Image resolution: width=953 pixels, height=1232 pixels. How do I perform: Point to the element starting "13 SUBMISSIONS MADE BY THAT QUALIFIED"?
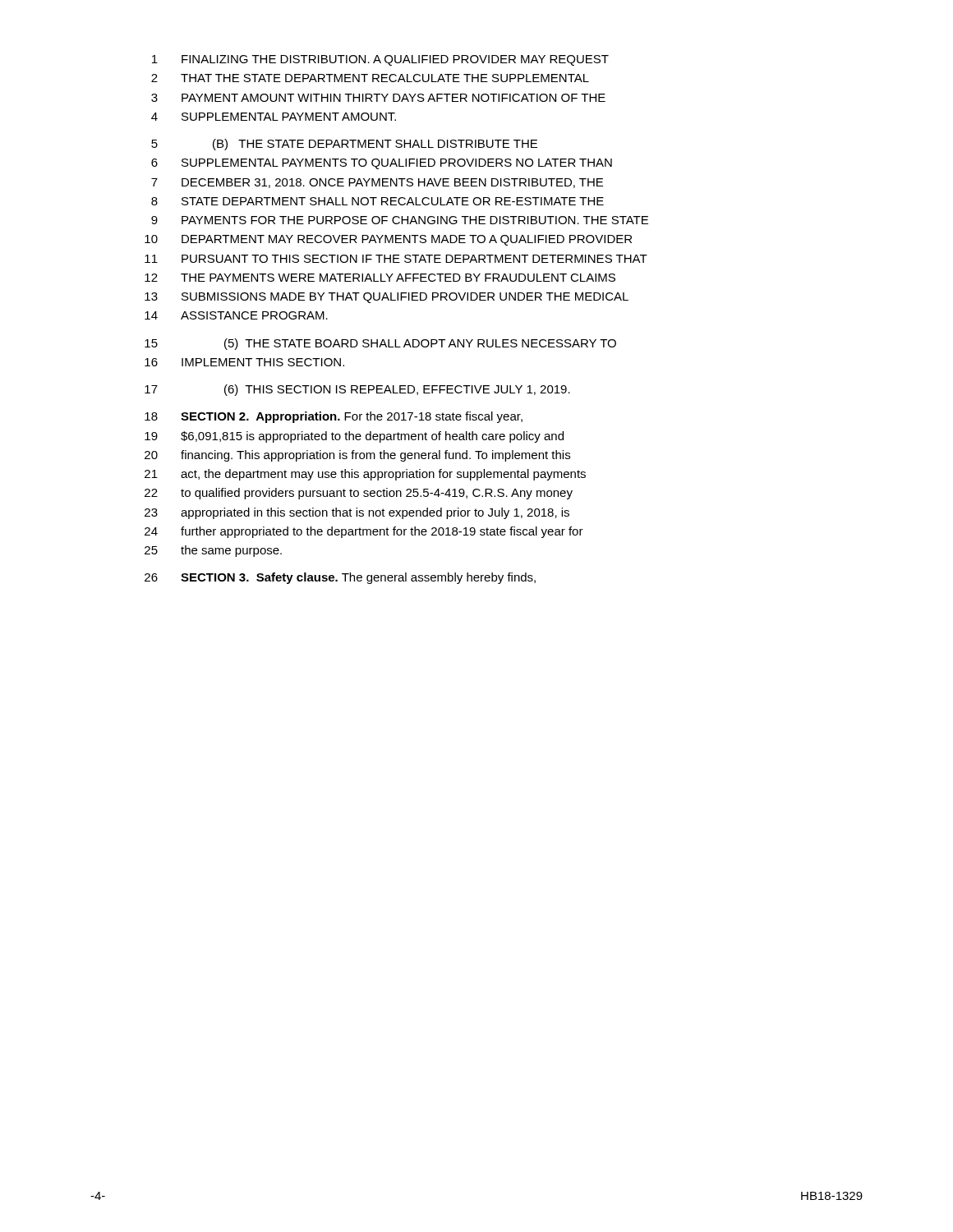[489, 296]
